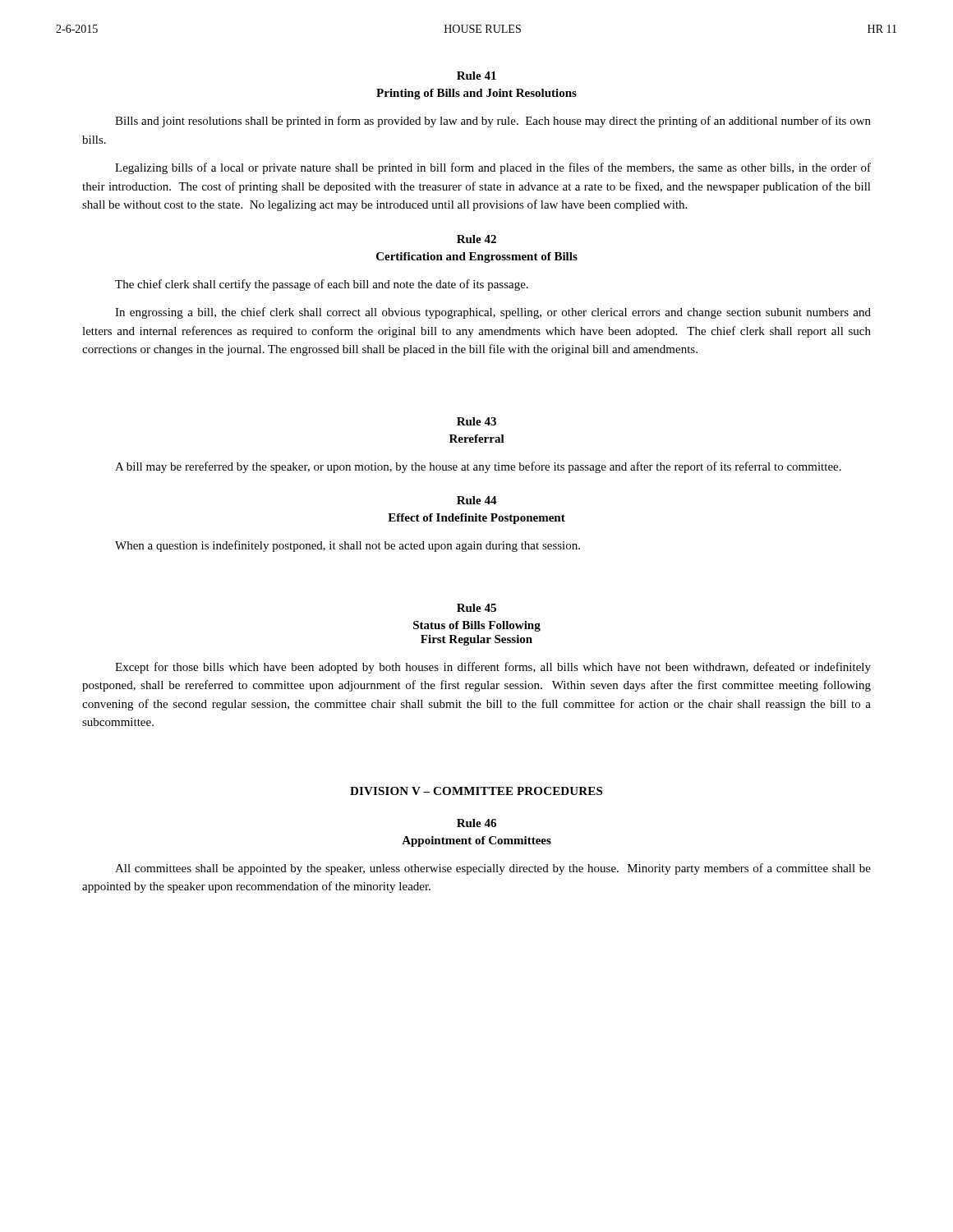Click the section header that begins "Rule 45 Status of Bills"
The width and height of the screenshot is (953, 1232).
coord(476,623)
